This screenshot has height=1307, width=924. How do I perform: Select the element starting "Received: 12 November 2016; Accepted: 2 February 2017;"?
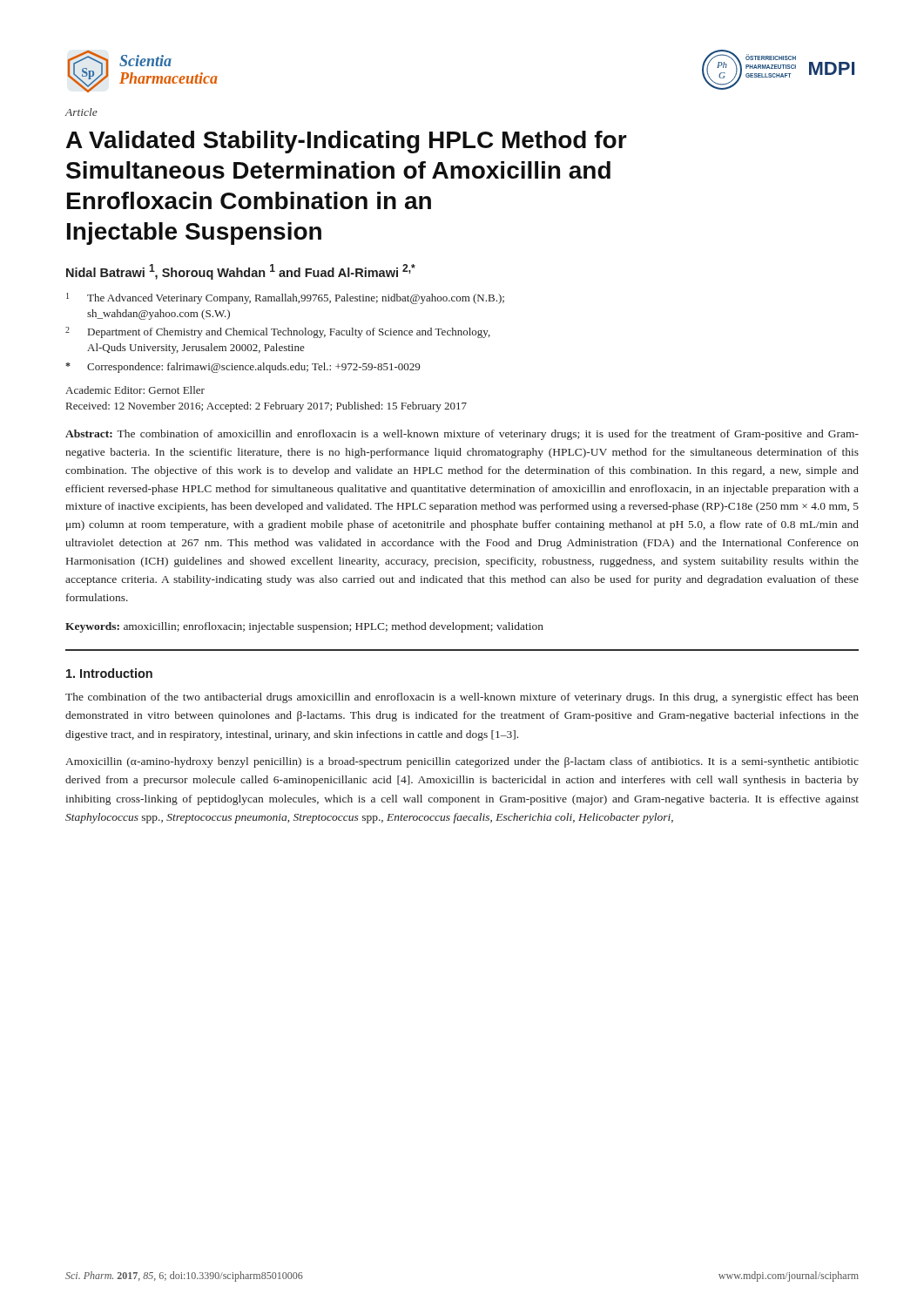click(266, 405)
